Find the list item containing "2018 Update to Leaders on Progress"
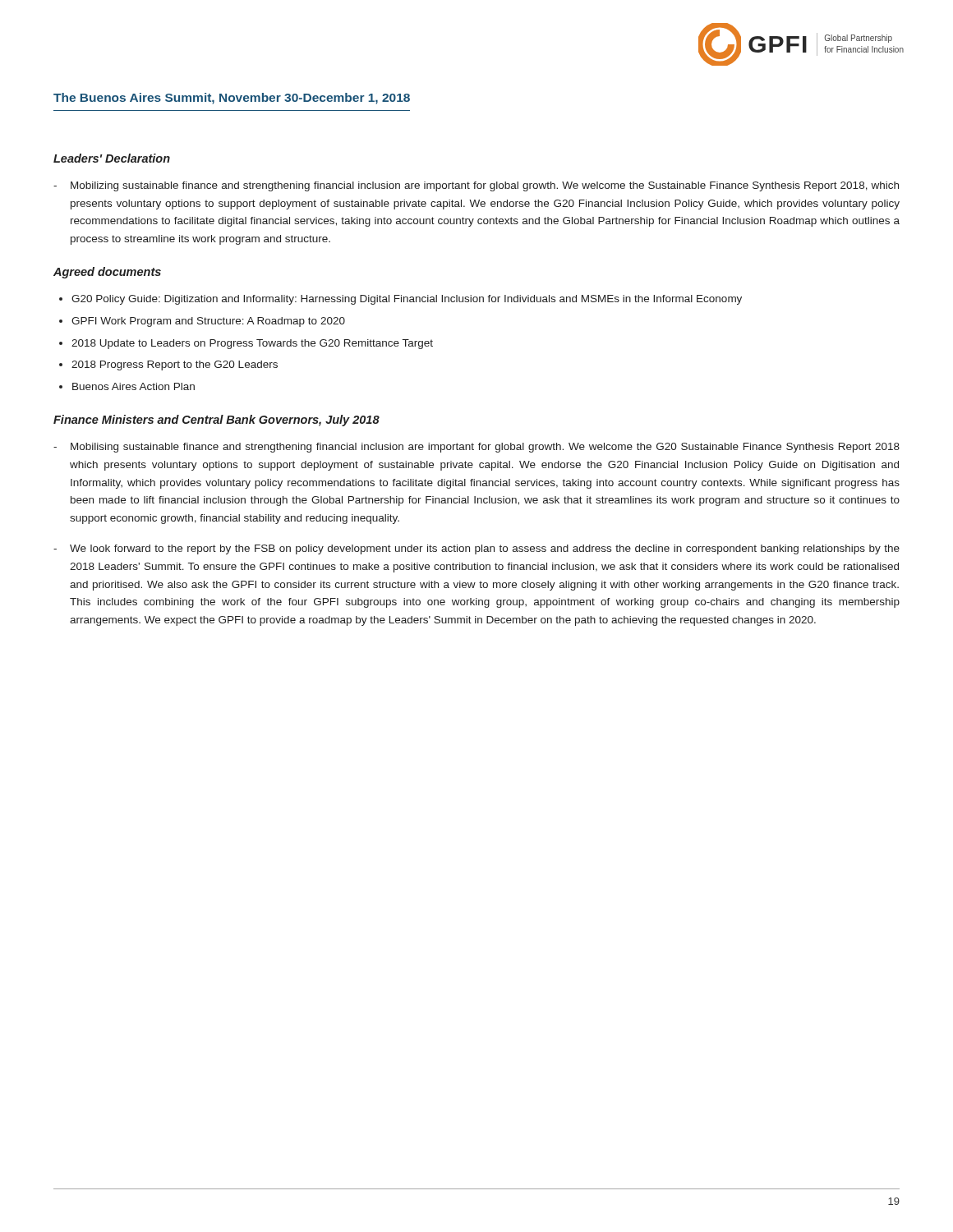The image size is (953, 1232). pyautogui.click(x=252, y=342)
